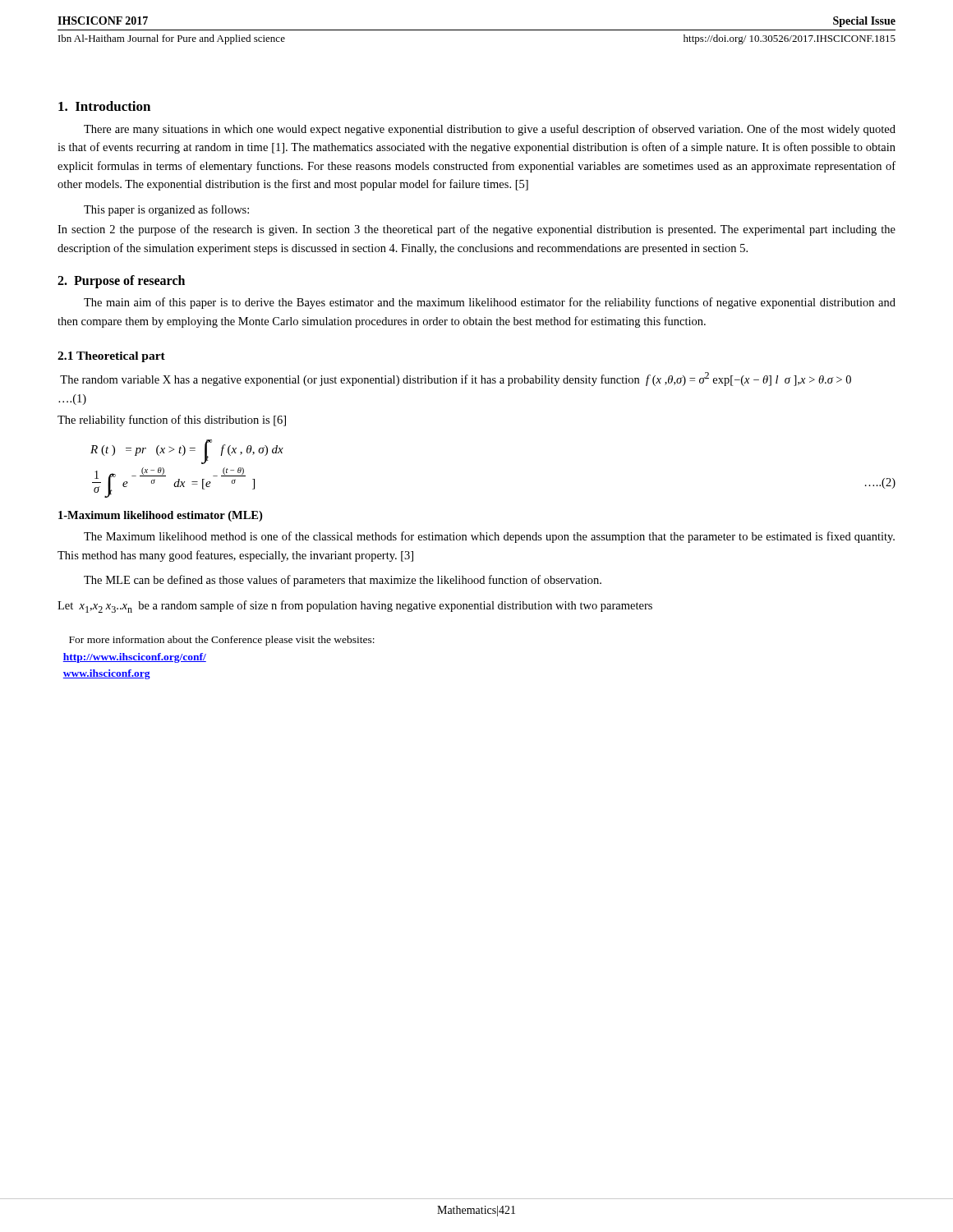Screen dimensions: 1232x953
Task: Where is the formula that starts "R (t ) ="?
Action: tap(187, 451)
